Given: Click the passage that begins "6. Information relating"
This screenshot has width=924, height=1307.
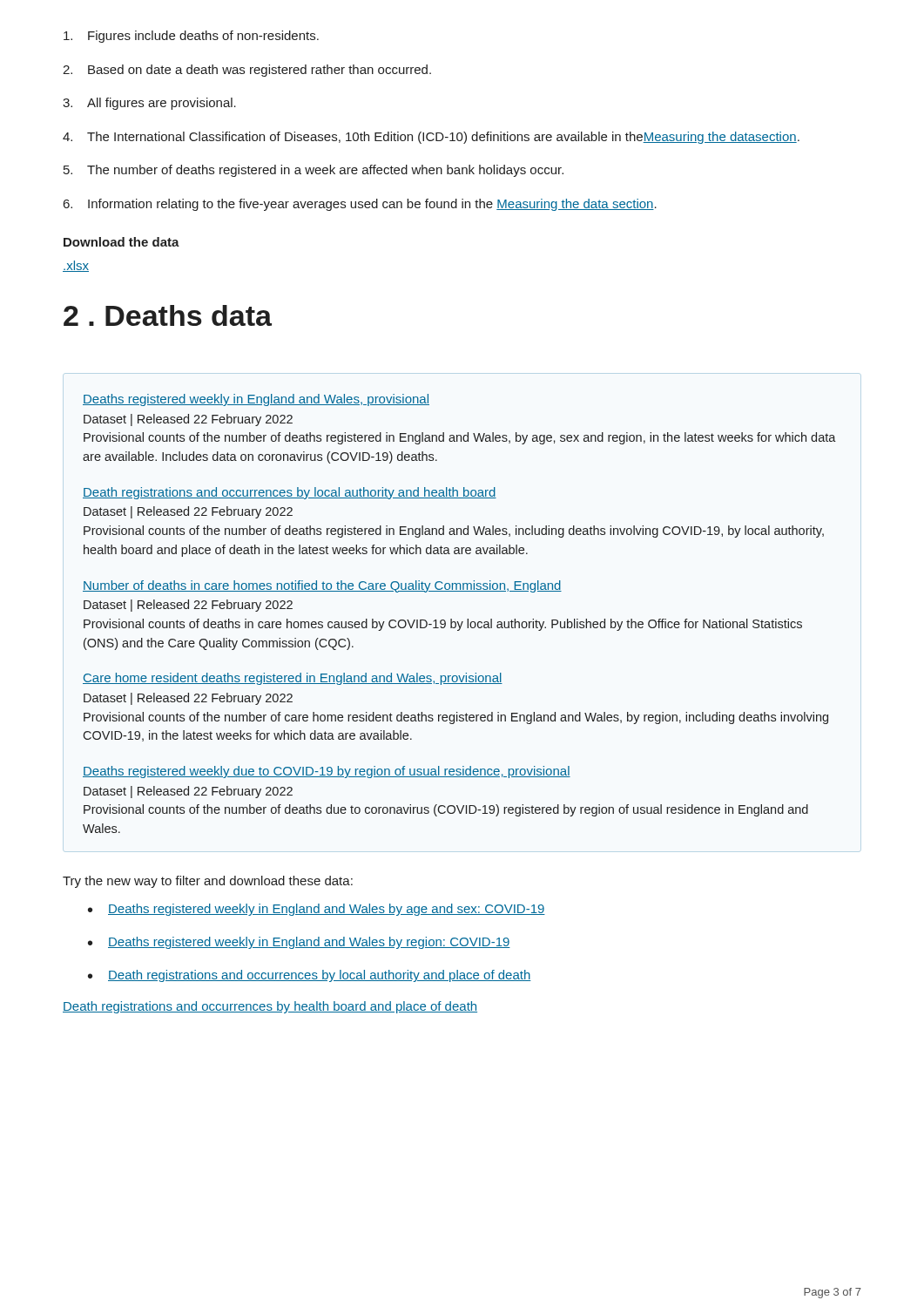Looking at the screenshot, I should coord(462,204).
